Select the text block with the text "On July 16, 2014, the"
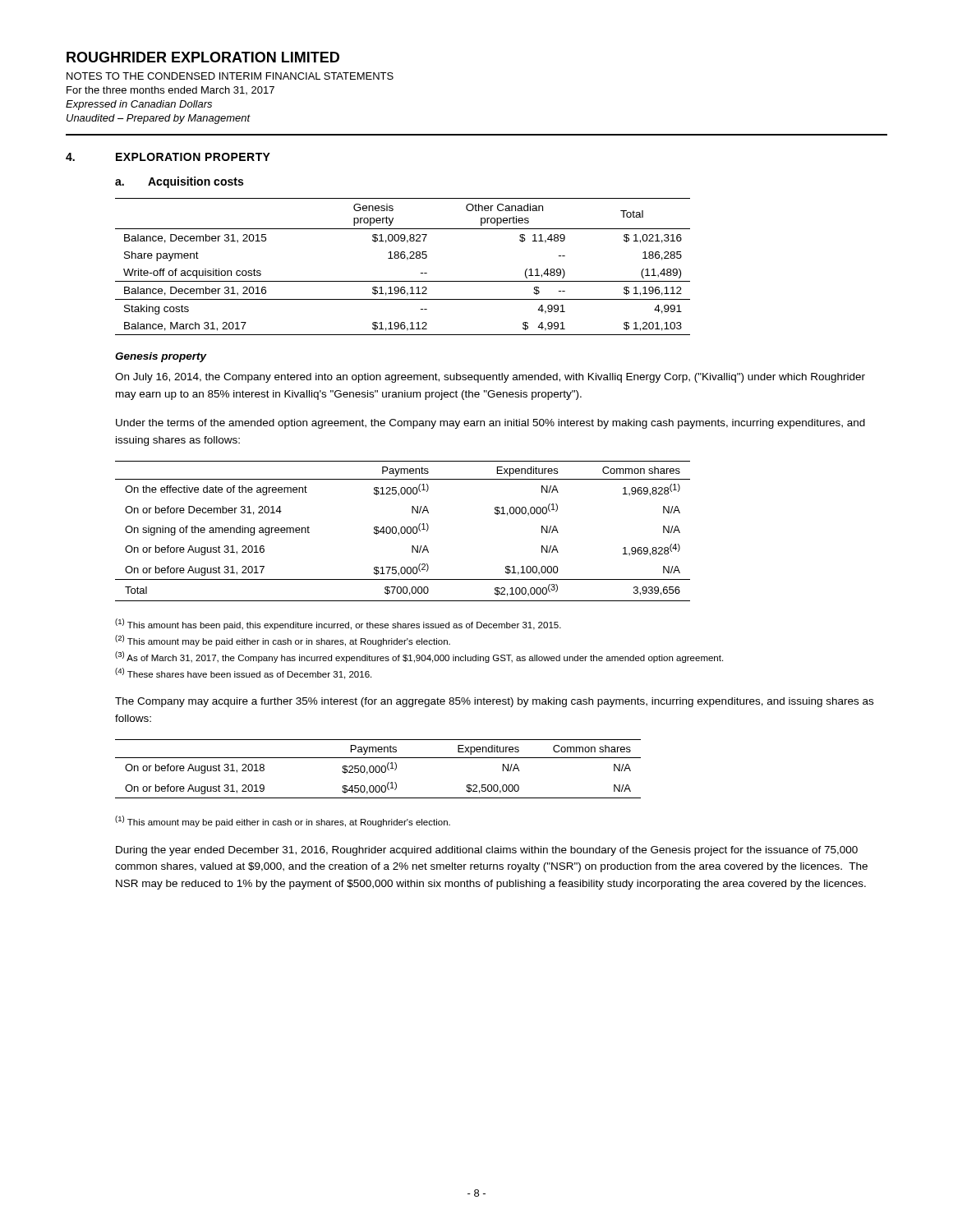This screenshot has height=1232, width=953. point(490,385)
